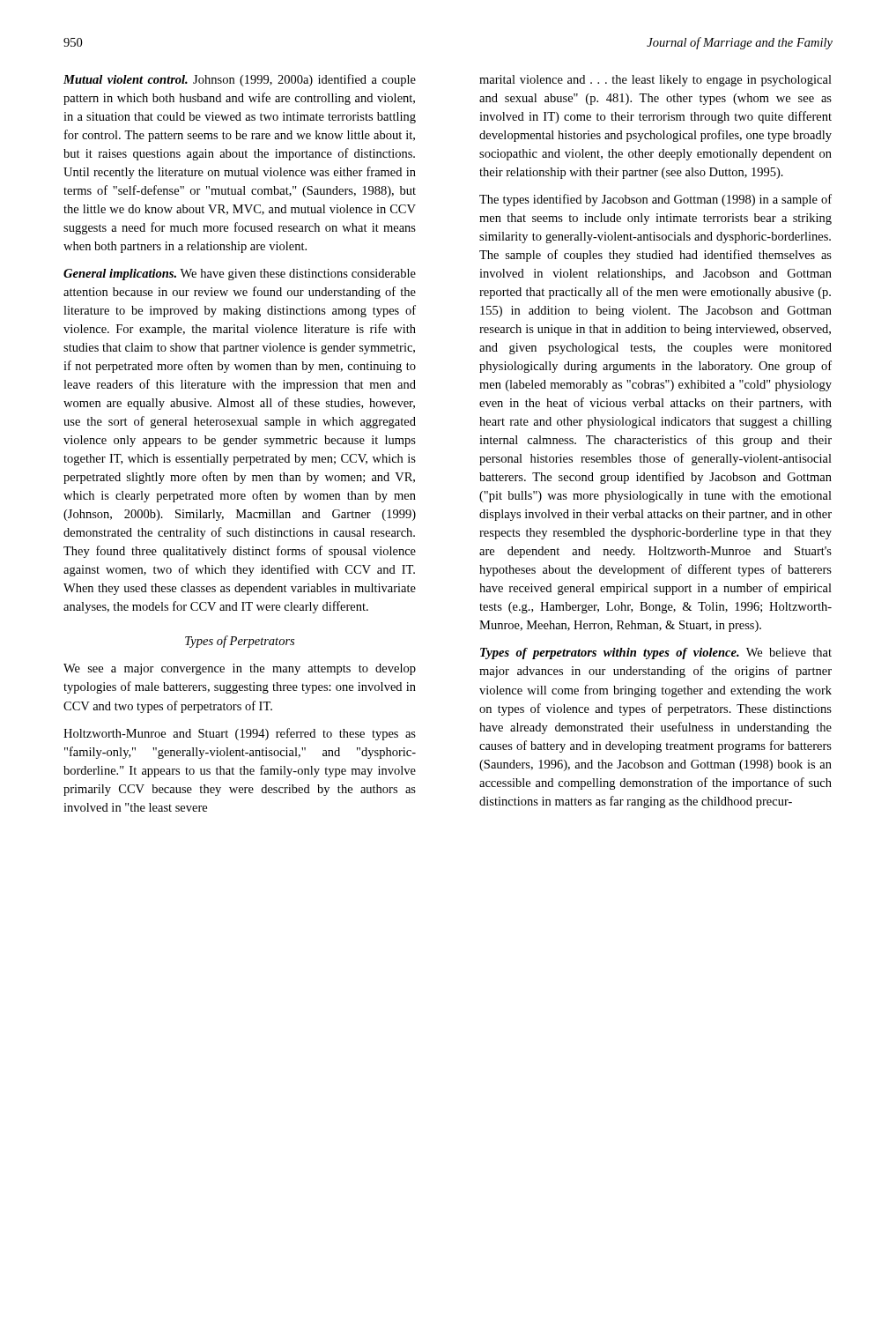Viewport: 896px width, 1322px height.
Task: Find the block on this page that starts "marital violence and"
Action: pos(655,126)
